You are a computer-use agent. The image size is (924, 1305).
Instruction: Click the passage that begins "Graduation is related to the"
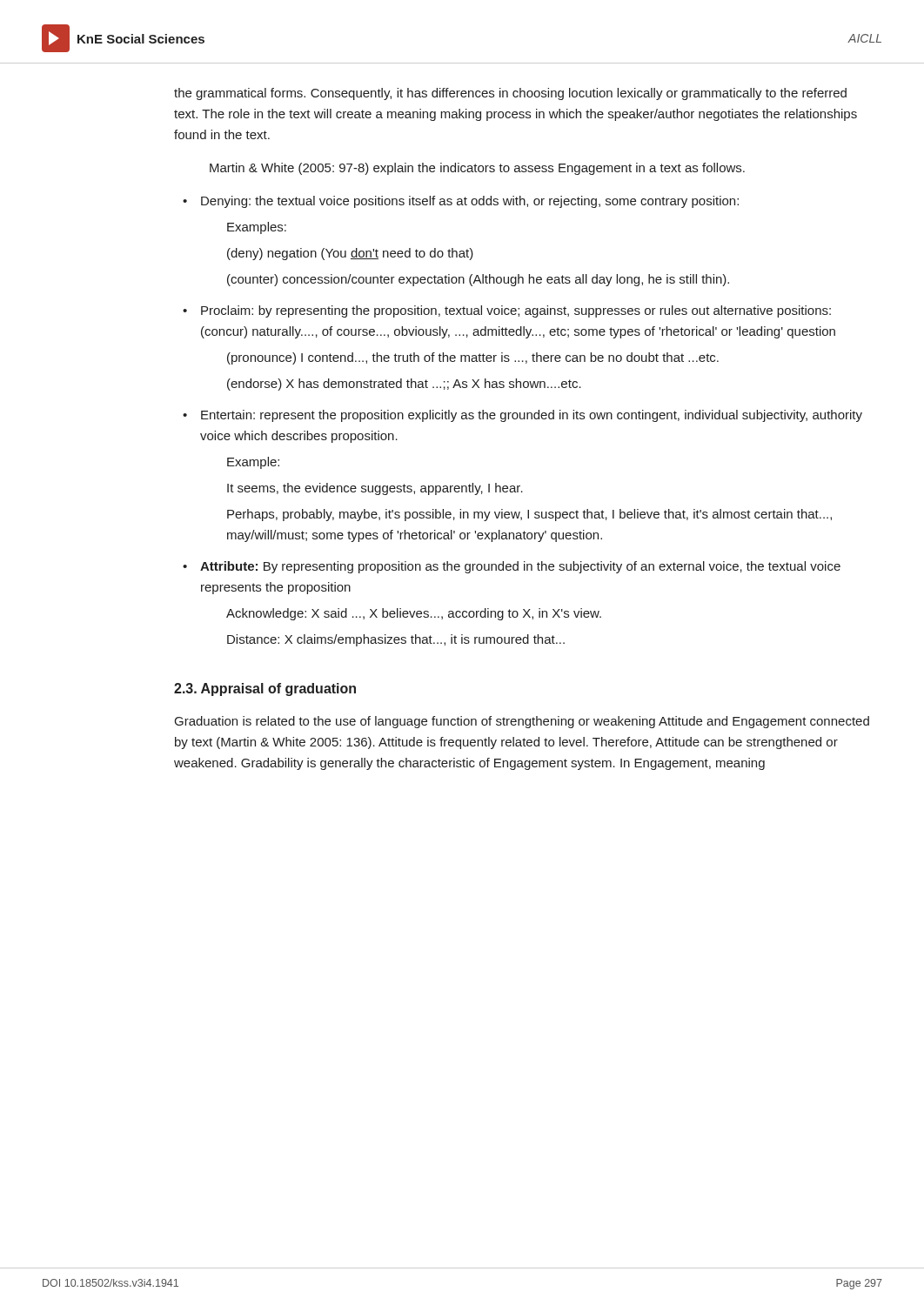[x=522, y=742]
